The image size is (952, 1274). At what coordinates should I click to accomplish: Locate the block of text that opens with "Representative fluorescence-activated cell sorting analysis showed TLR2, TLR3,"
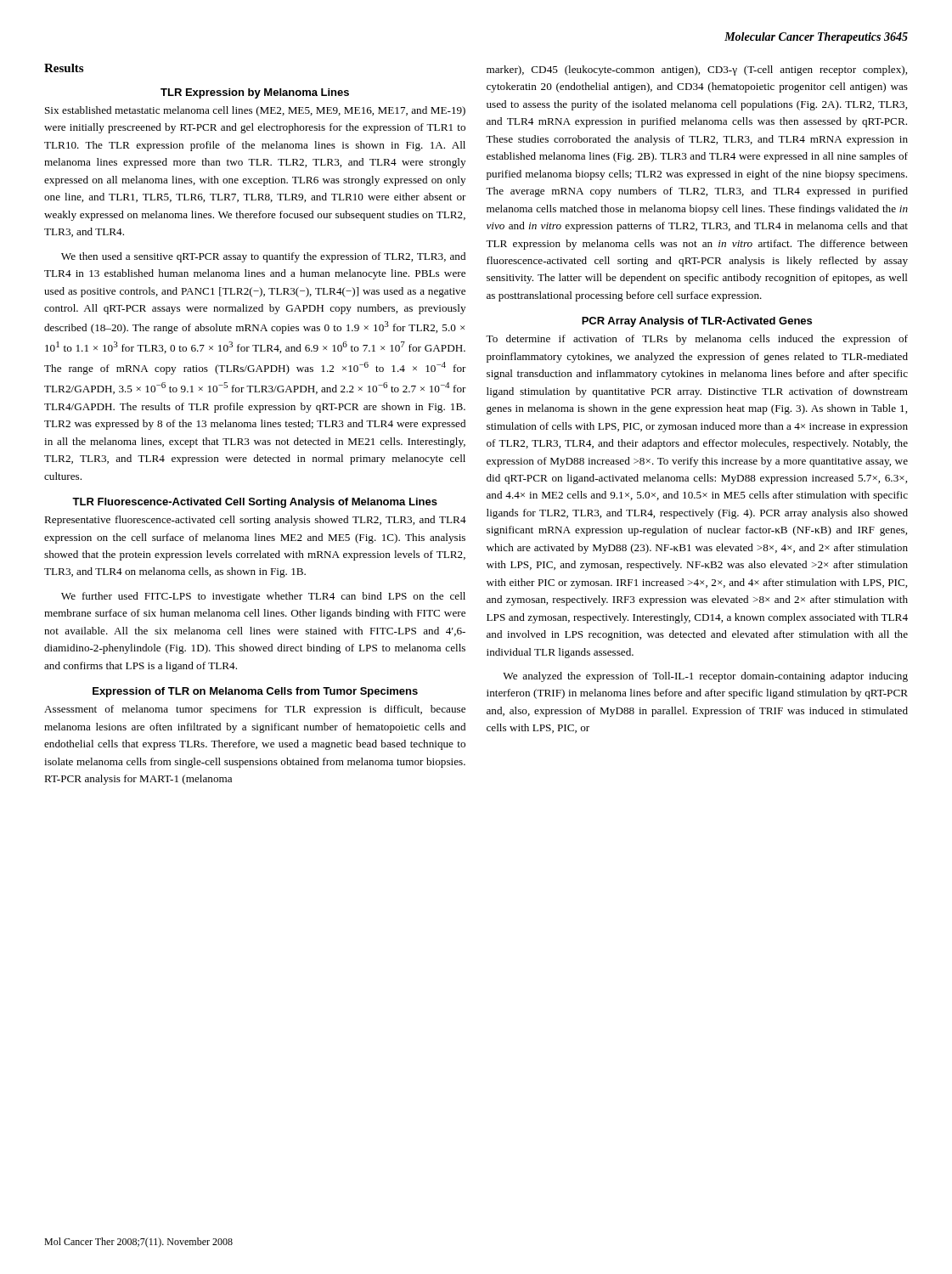point(255,593)
